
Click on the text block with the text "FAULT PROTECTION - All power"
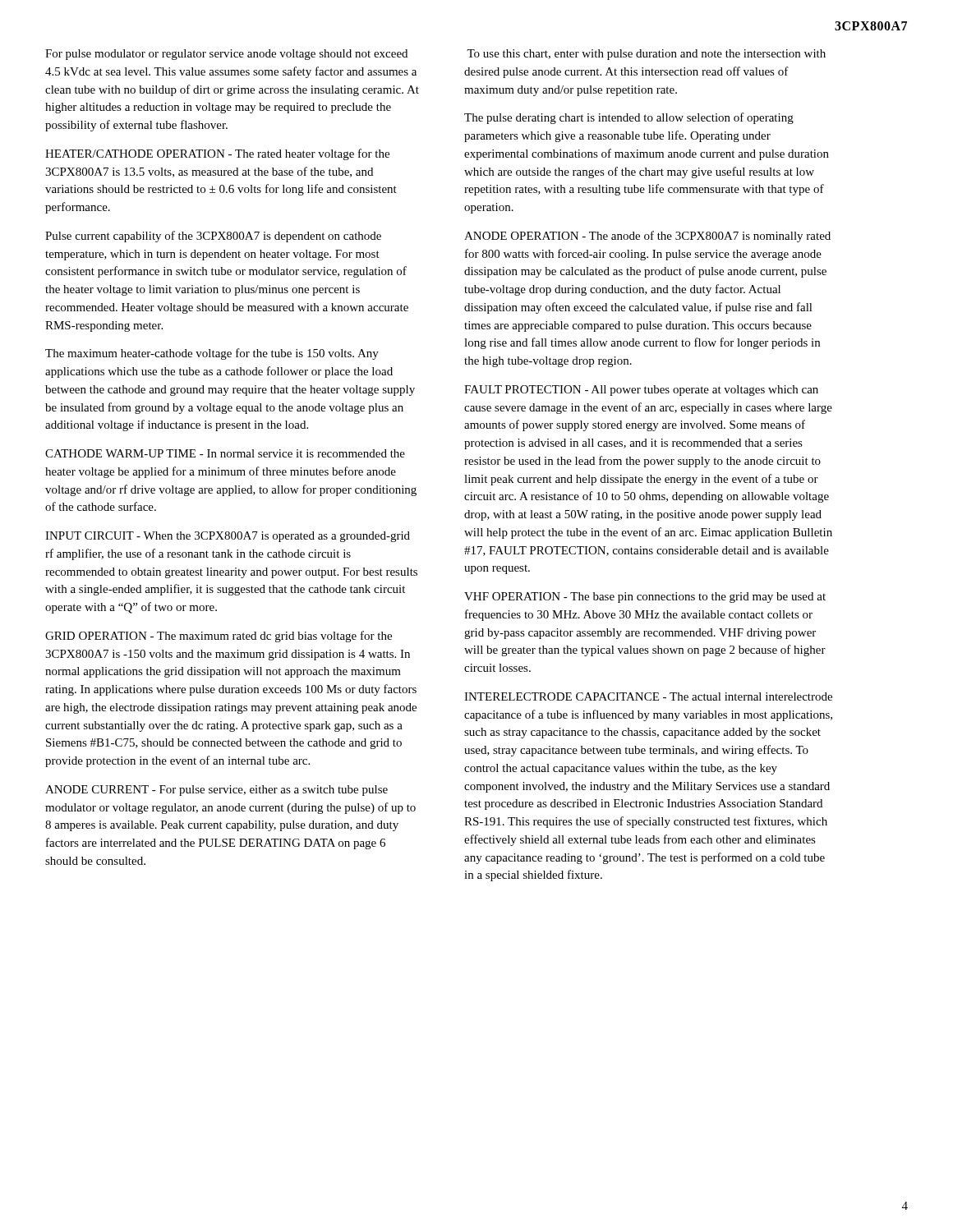pyautogui.click(x=648, y=478)
